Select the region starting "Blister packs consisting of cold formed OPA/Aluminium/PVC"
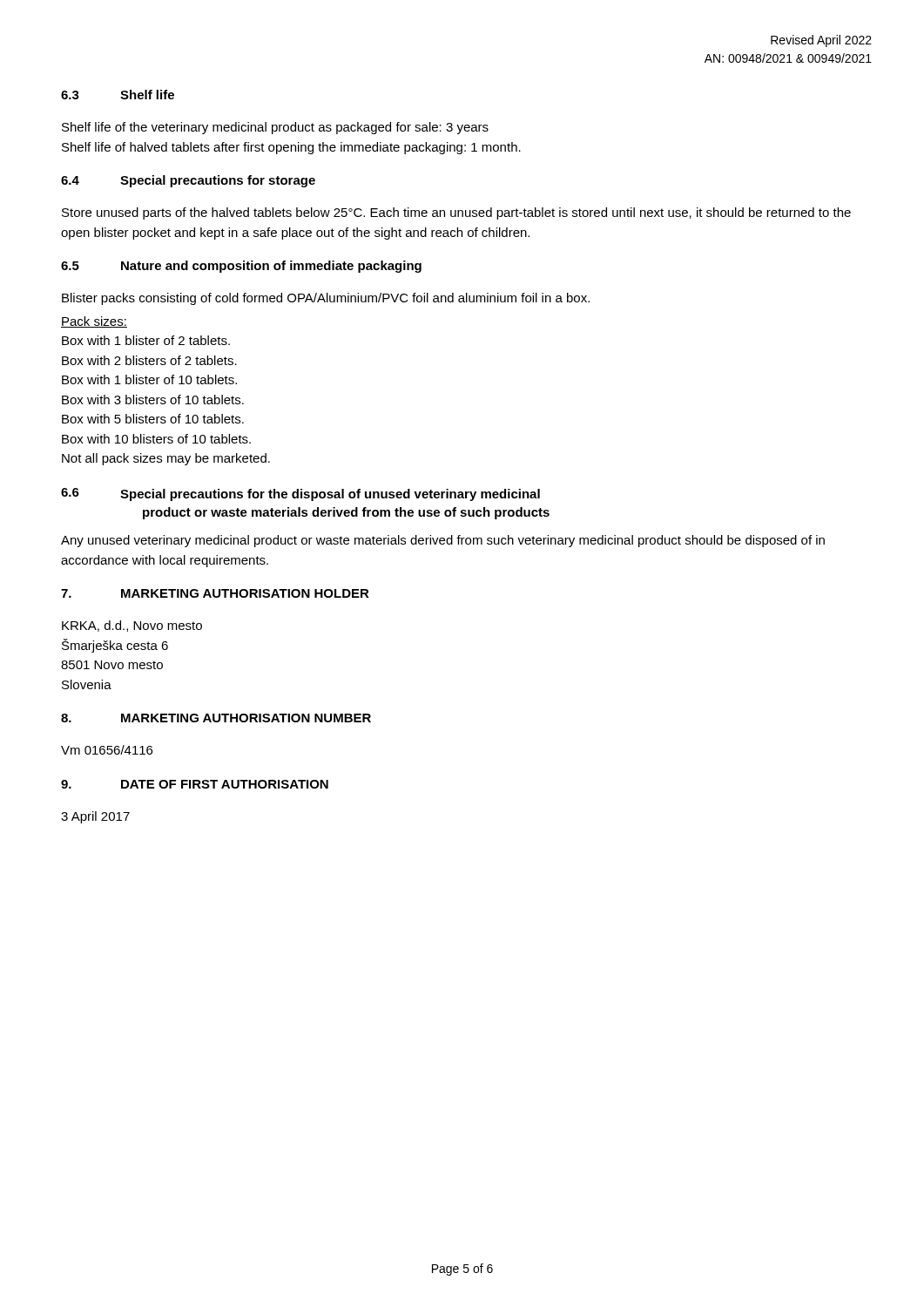924x1307 pixels. click(x=326, y=298)
